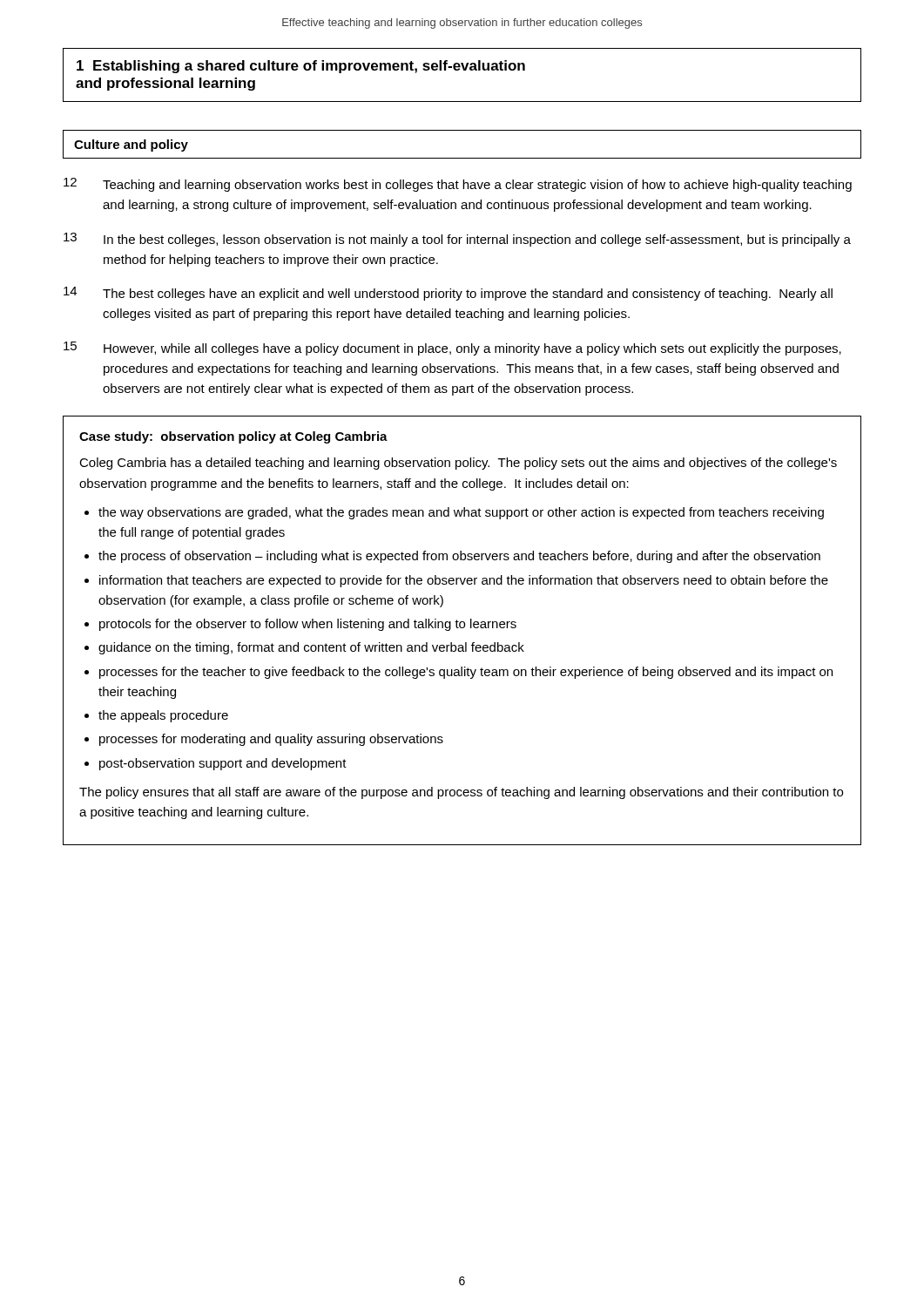Point to the text starting "the process of"

coord(460,556)
